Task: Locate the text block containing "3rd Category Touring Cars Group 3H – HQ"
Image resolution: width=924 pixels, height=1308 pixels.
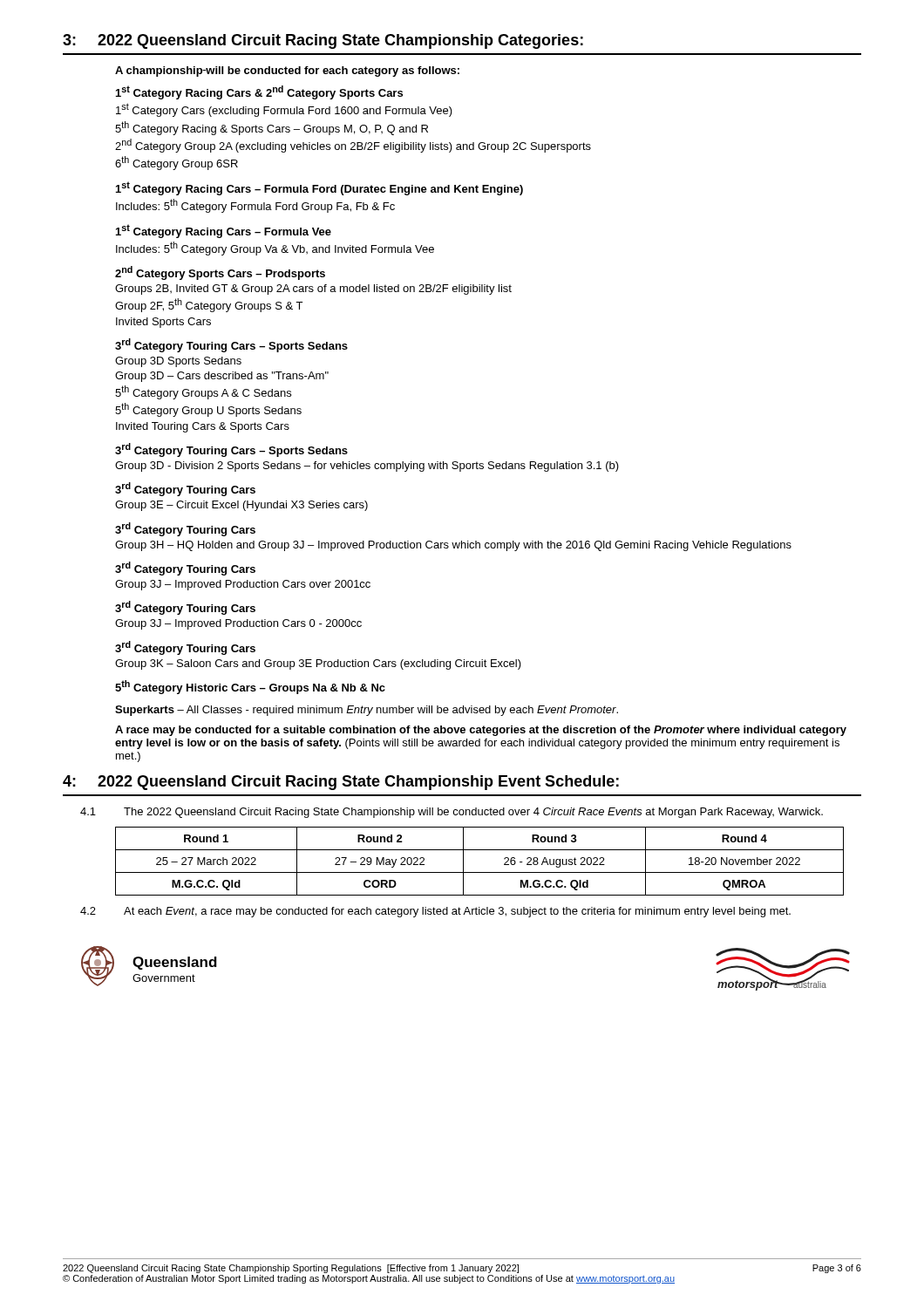Action: click(x=488, y=535)
